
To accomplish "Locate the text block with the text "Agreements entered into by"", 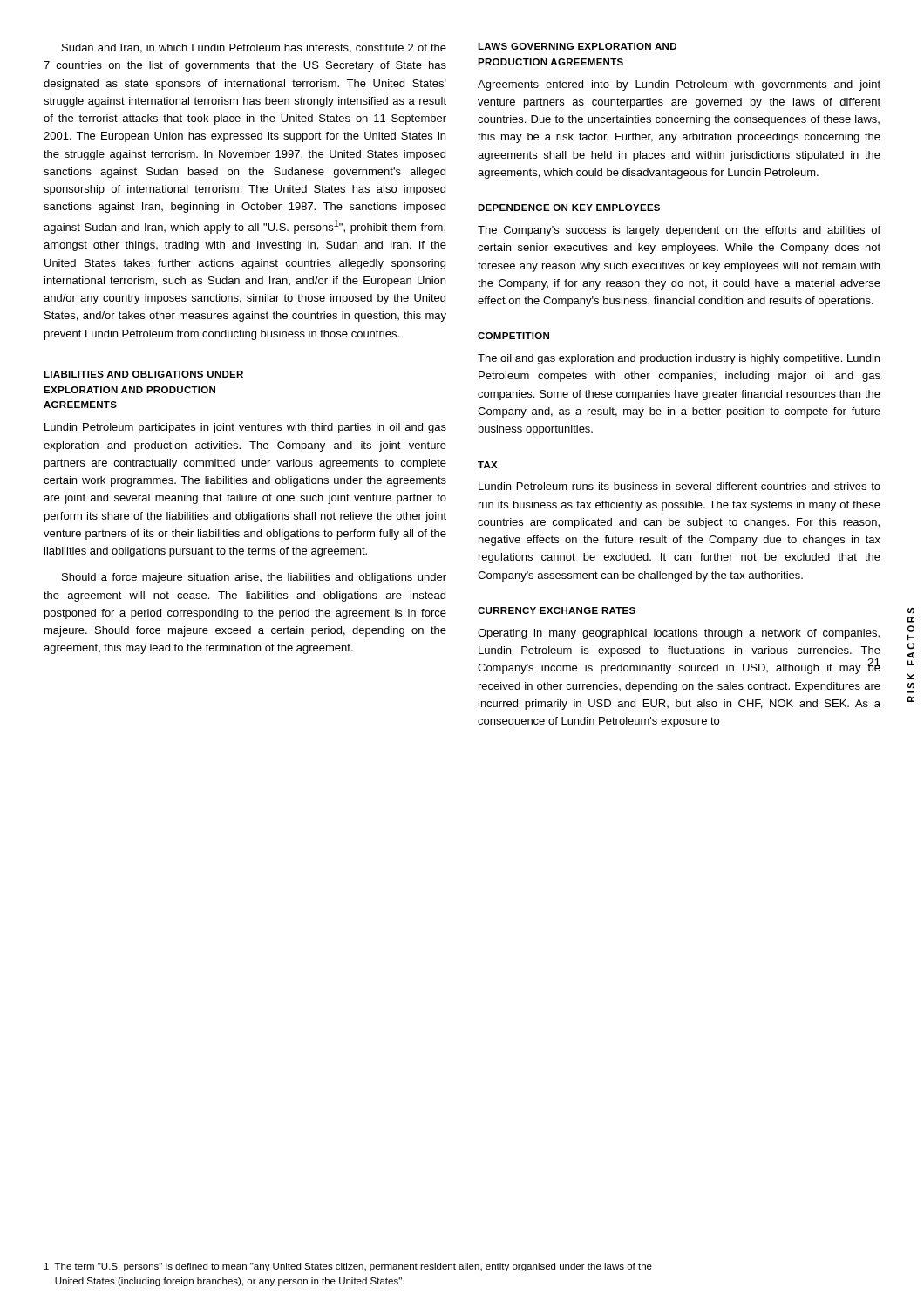I will (x=679, y=129).
